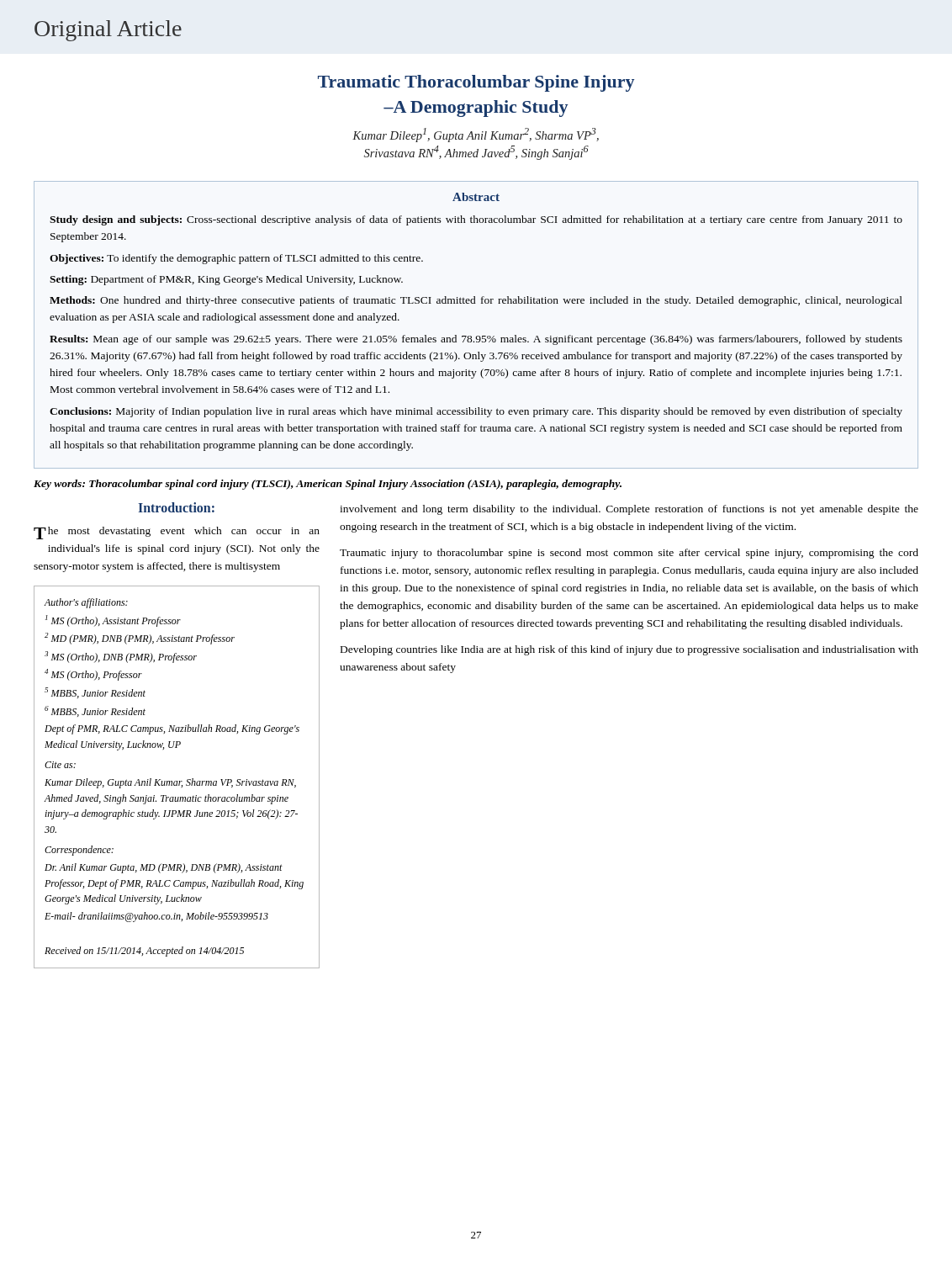
Task: Locate the block starting "Key words: Thoracolumbar spinal"
Action: 328,484
